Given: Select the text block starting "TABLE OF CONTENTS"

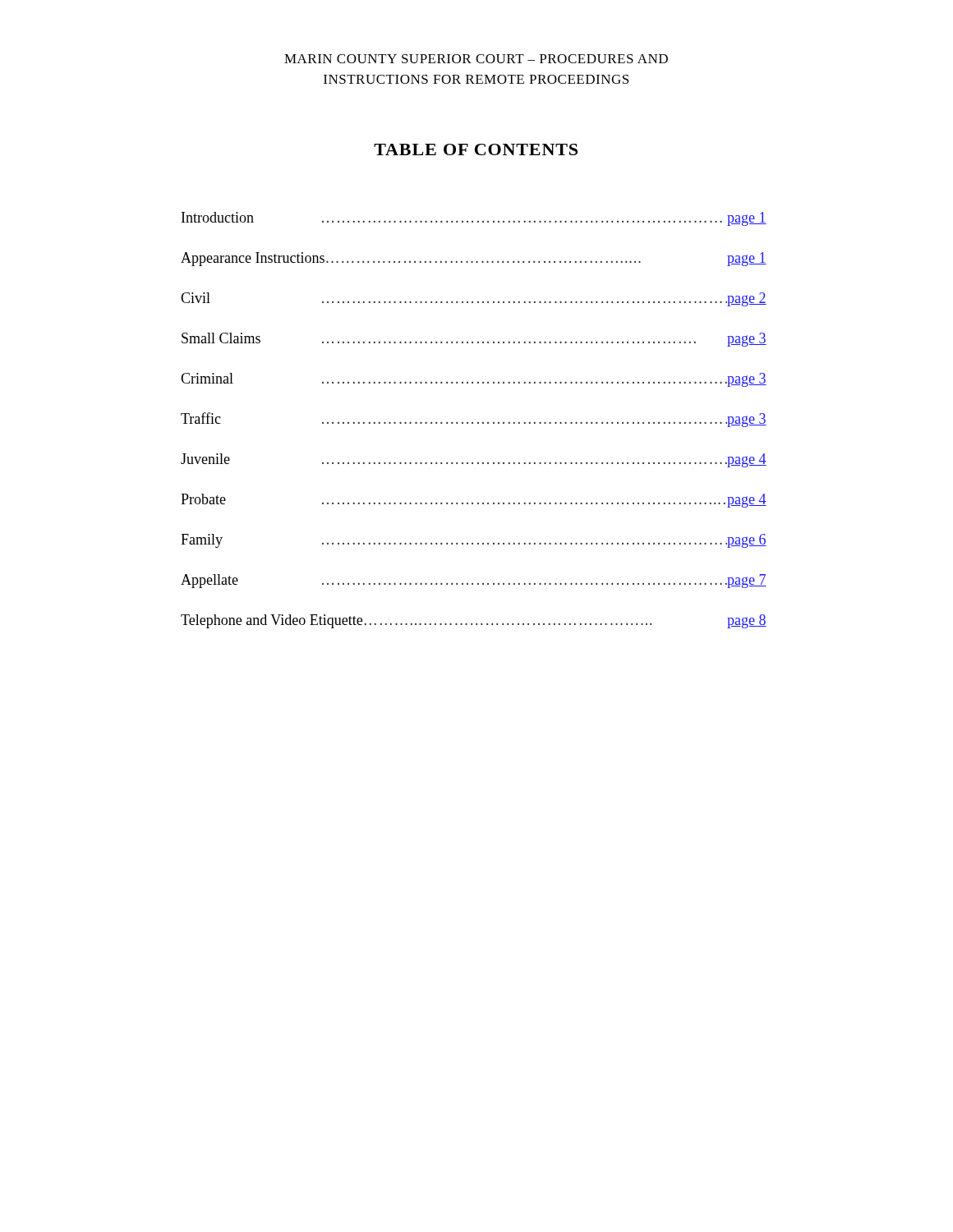Looking at the screenshot, I should (476, 149).
